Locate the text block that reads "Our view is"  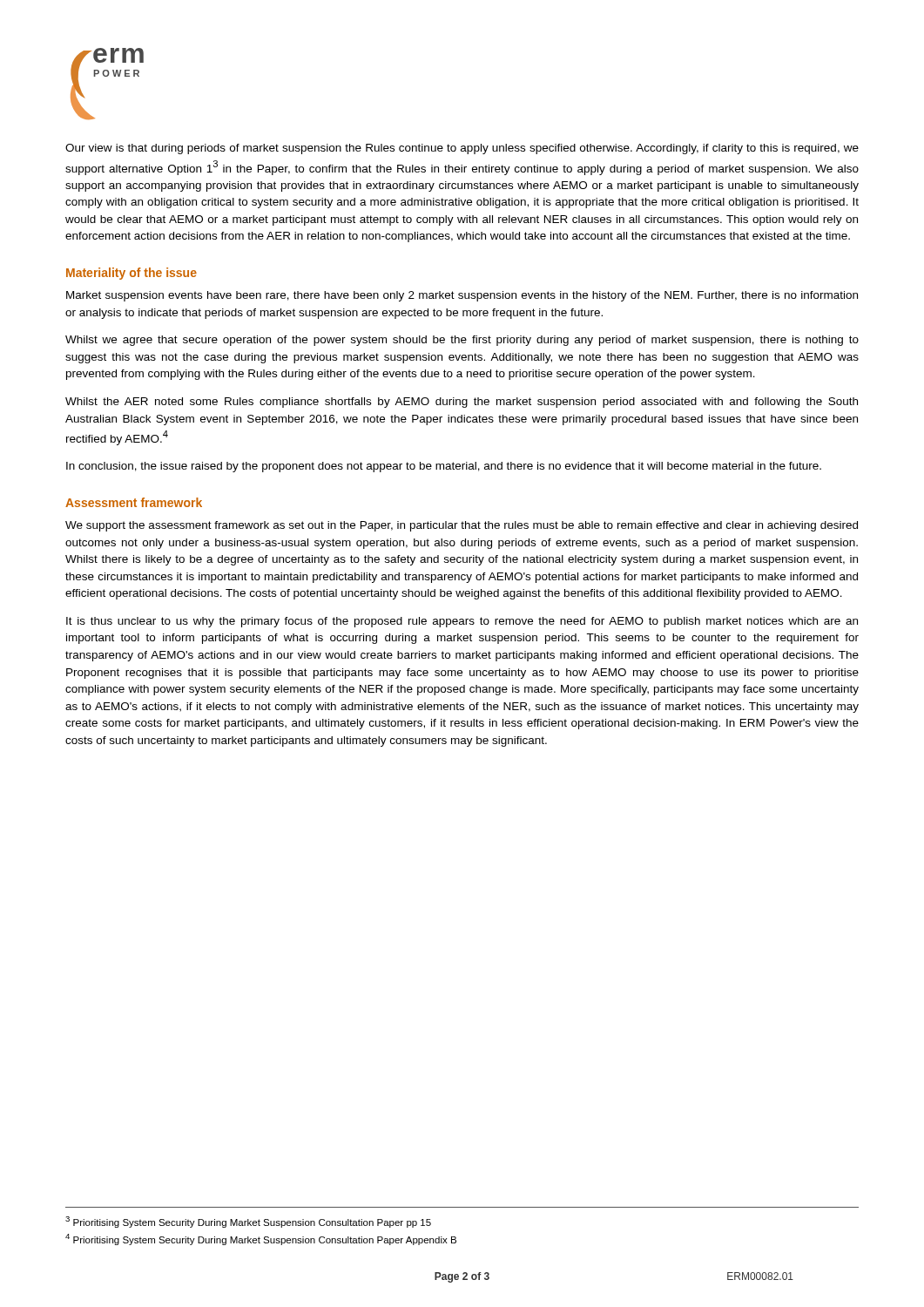pos(462,192)
